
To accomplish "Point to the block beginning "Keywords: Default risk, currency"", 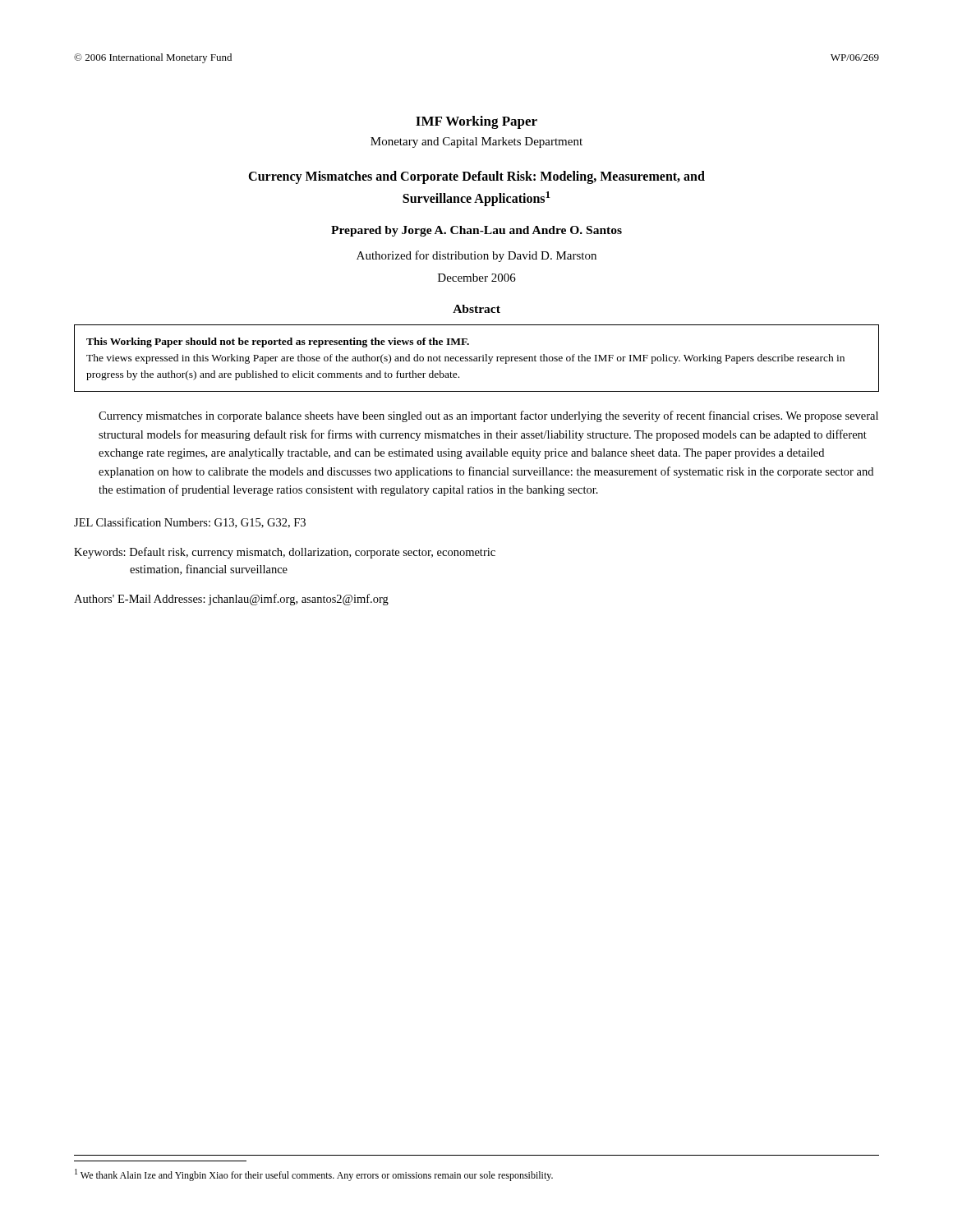I will 285,560.
